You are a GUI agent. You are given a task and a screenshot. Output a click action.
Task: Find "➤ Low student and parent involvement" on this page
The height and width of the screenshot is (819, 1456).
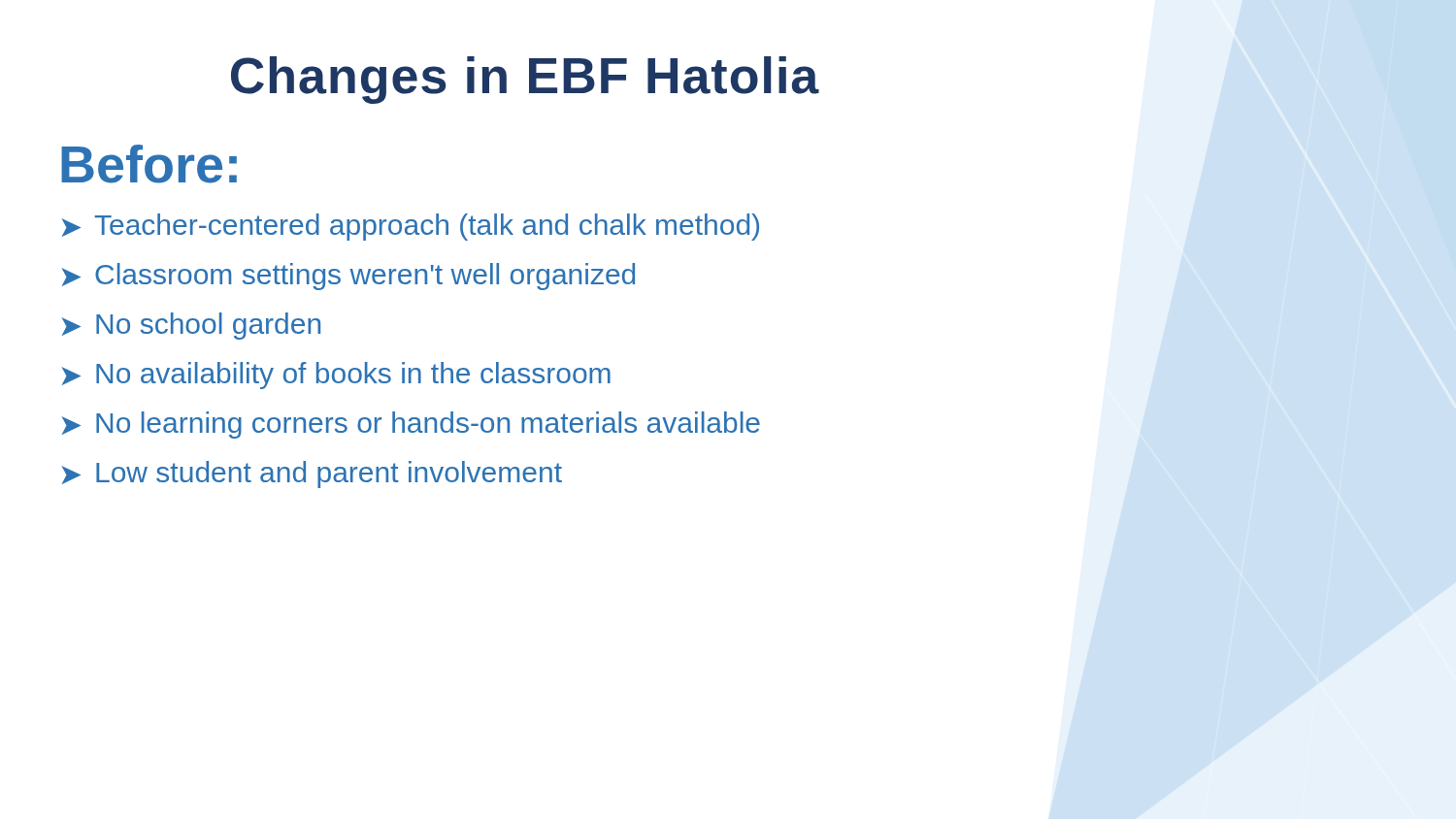[310, 473]
